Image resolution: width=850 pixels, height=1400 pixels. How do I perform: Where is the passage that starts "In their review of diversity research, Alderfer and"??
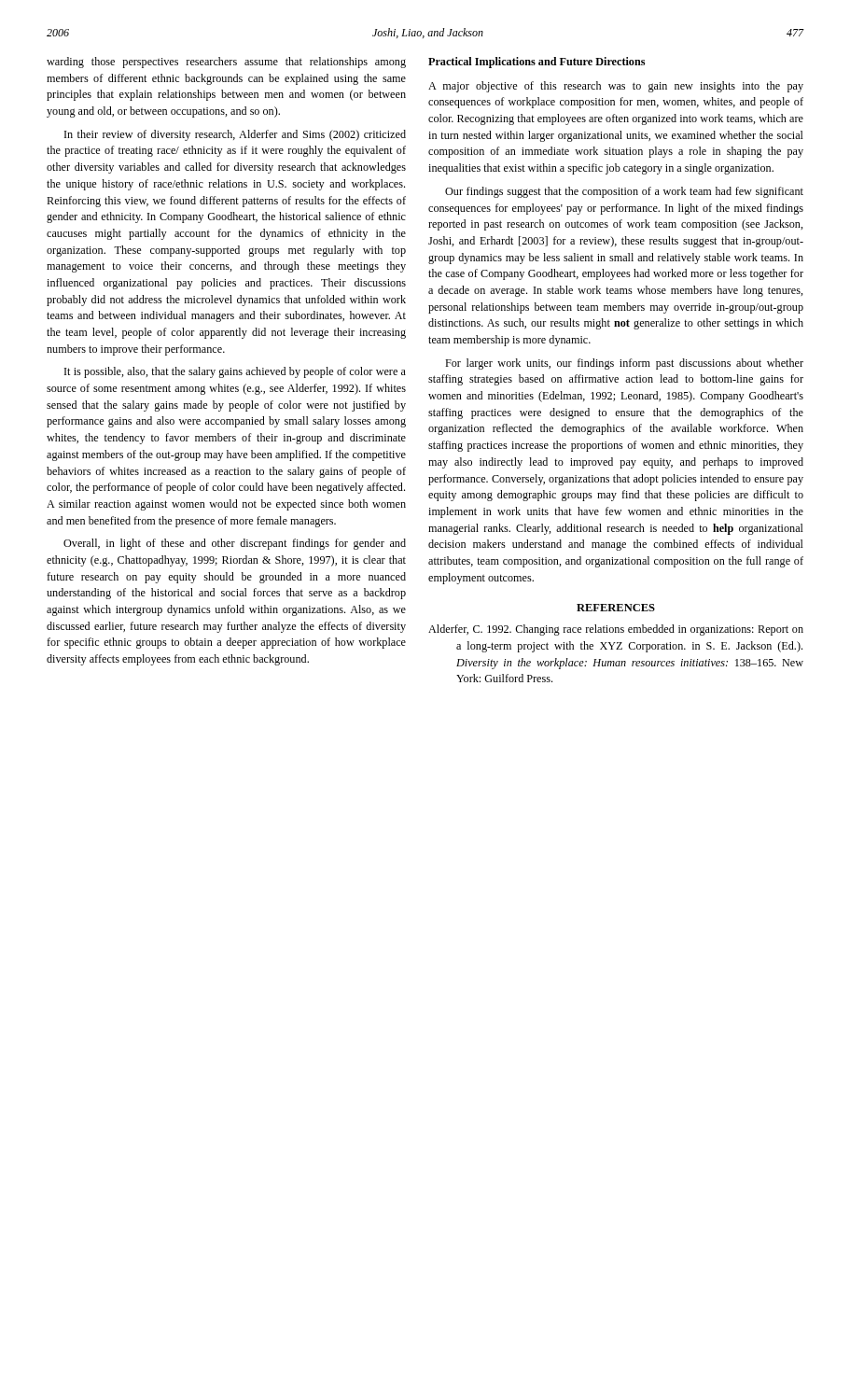(226, 242)
